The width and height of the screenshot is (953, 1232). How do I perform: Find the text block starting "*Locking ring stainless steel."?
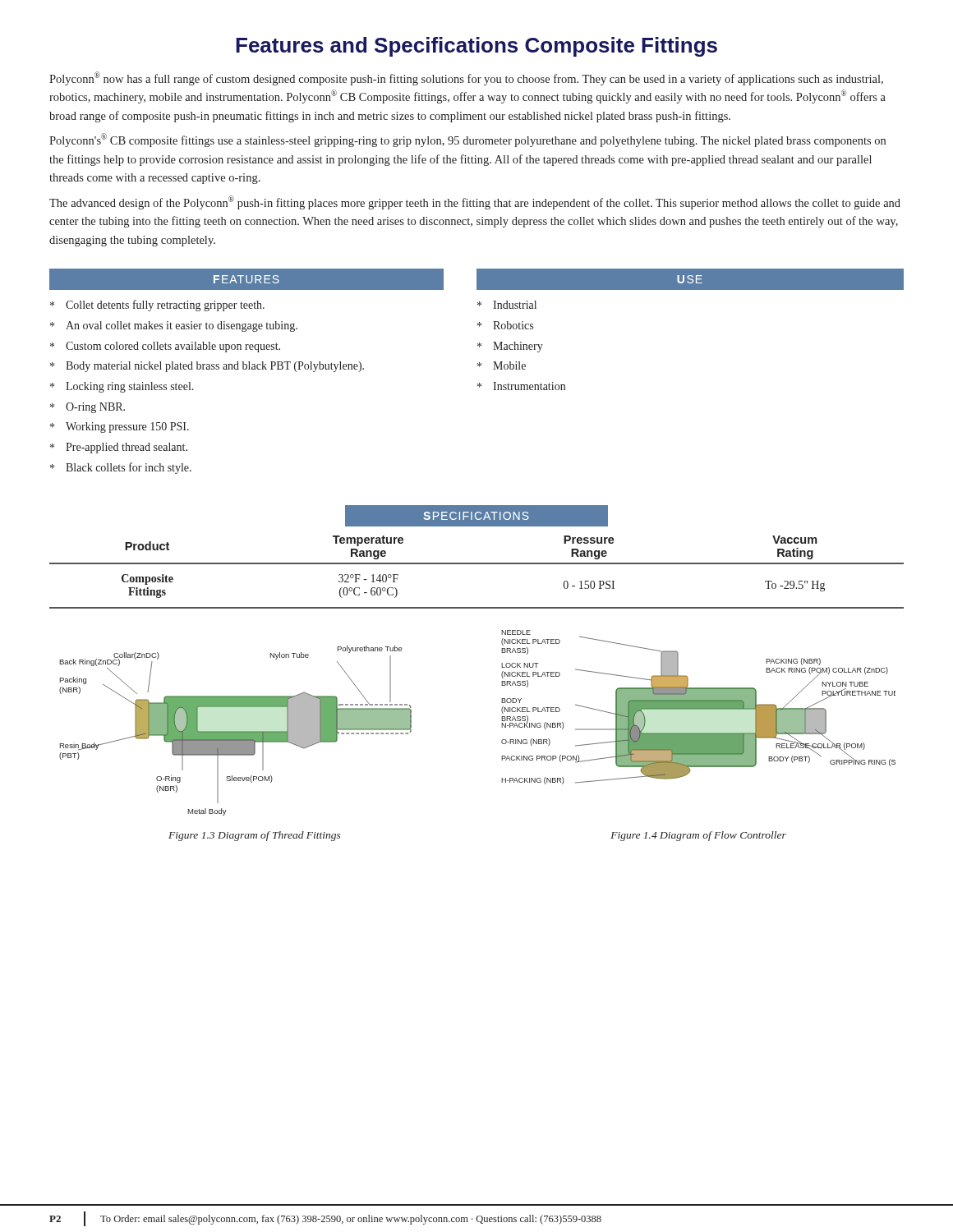122,387
